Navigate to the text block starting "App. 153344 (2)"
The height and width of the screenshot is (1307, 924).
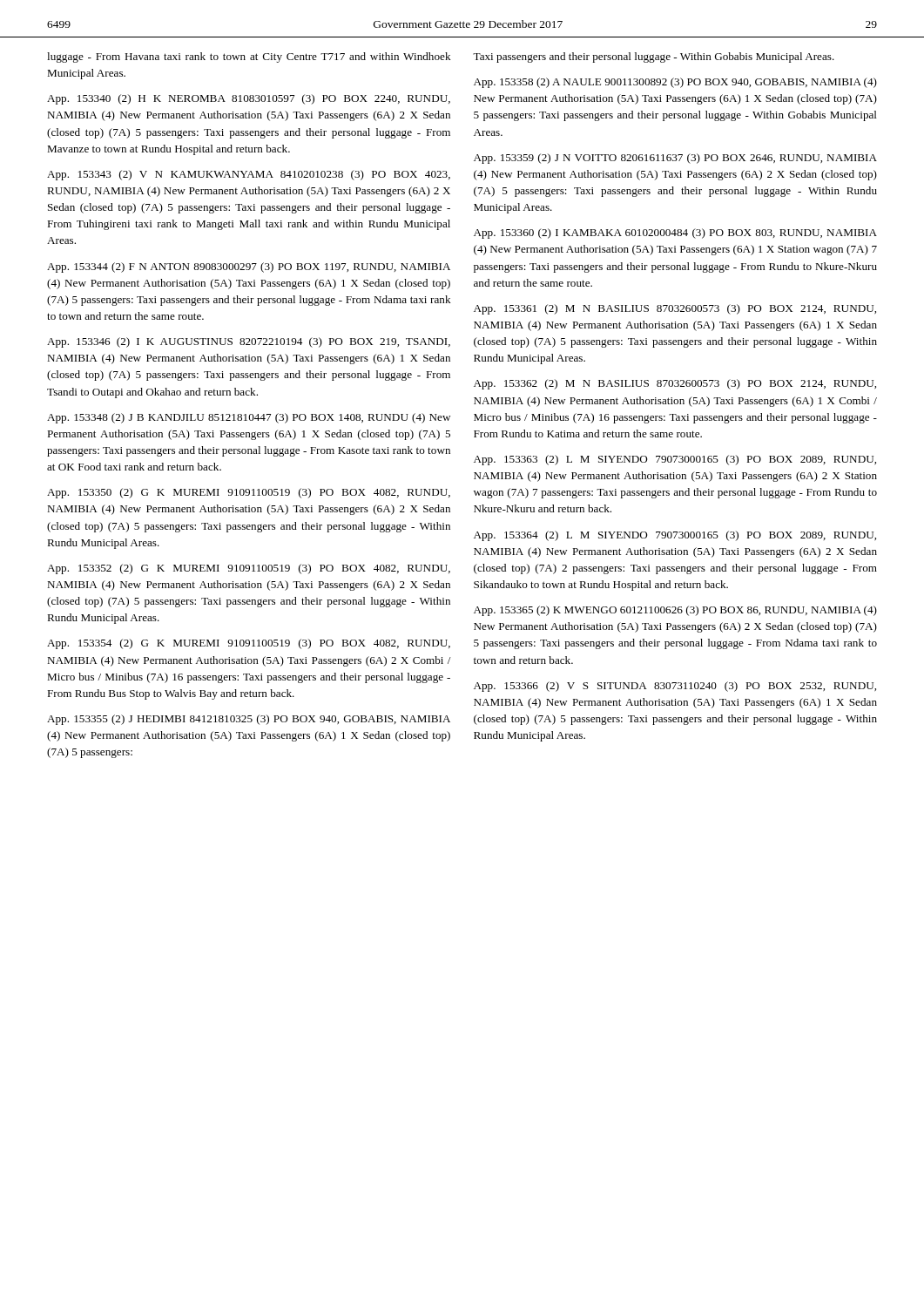tap(249, 291)
